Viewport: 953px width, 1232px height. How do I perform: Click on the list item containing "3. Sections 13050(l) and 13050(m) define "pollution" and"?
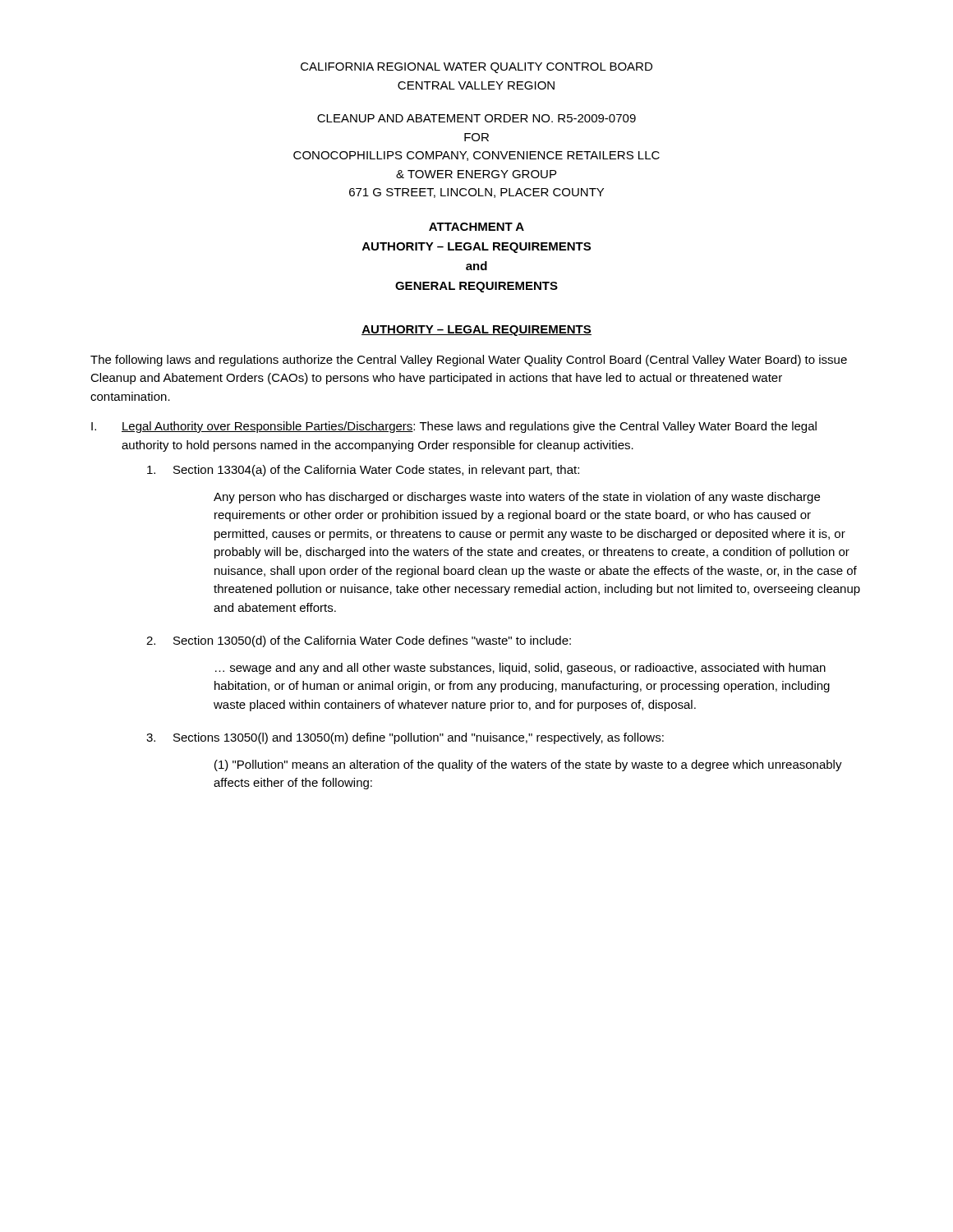[504, 764]
